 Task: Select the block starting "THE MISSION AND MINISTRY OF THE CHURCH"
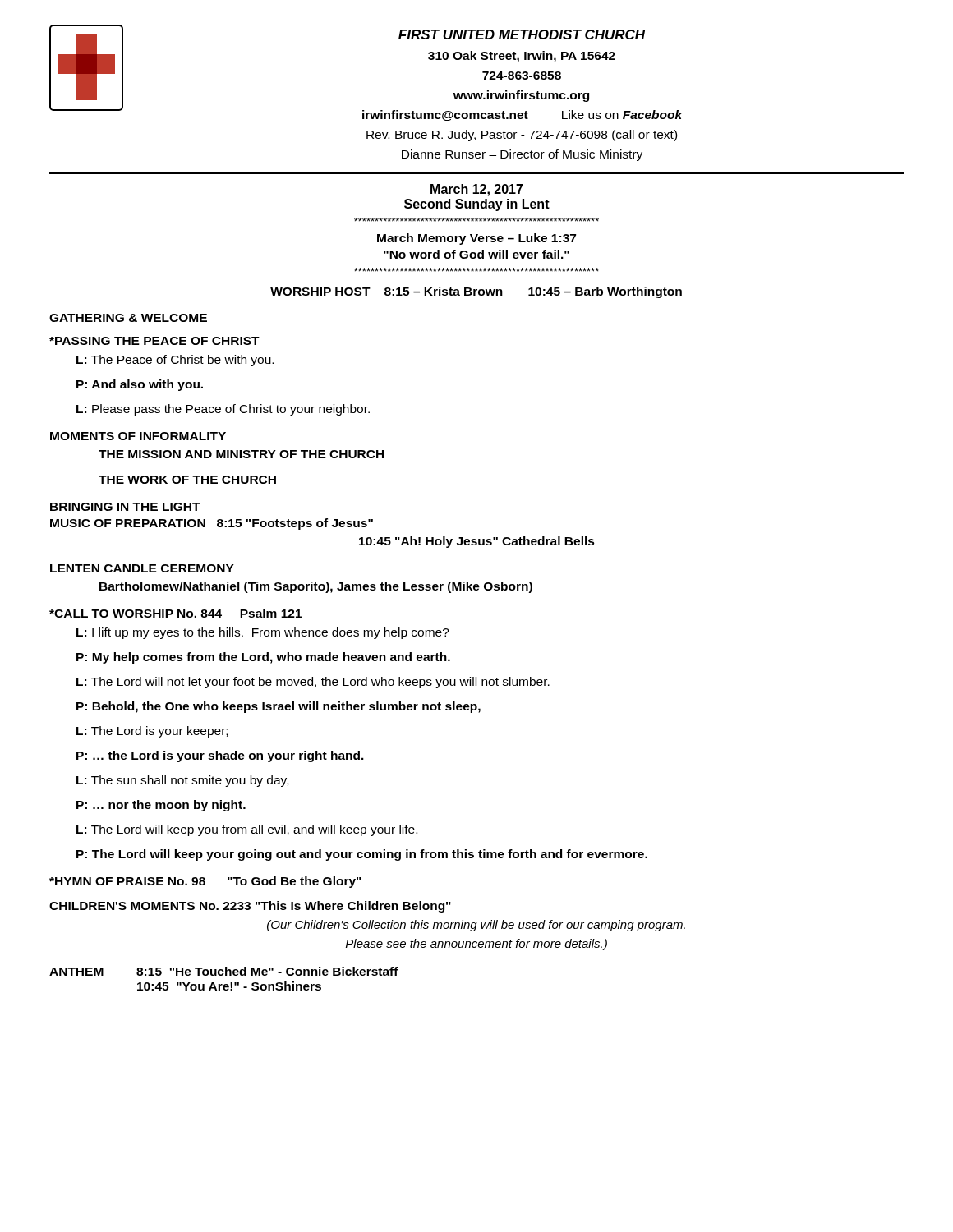pos(242,454)
